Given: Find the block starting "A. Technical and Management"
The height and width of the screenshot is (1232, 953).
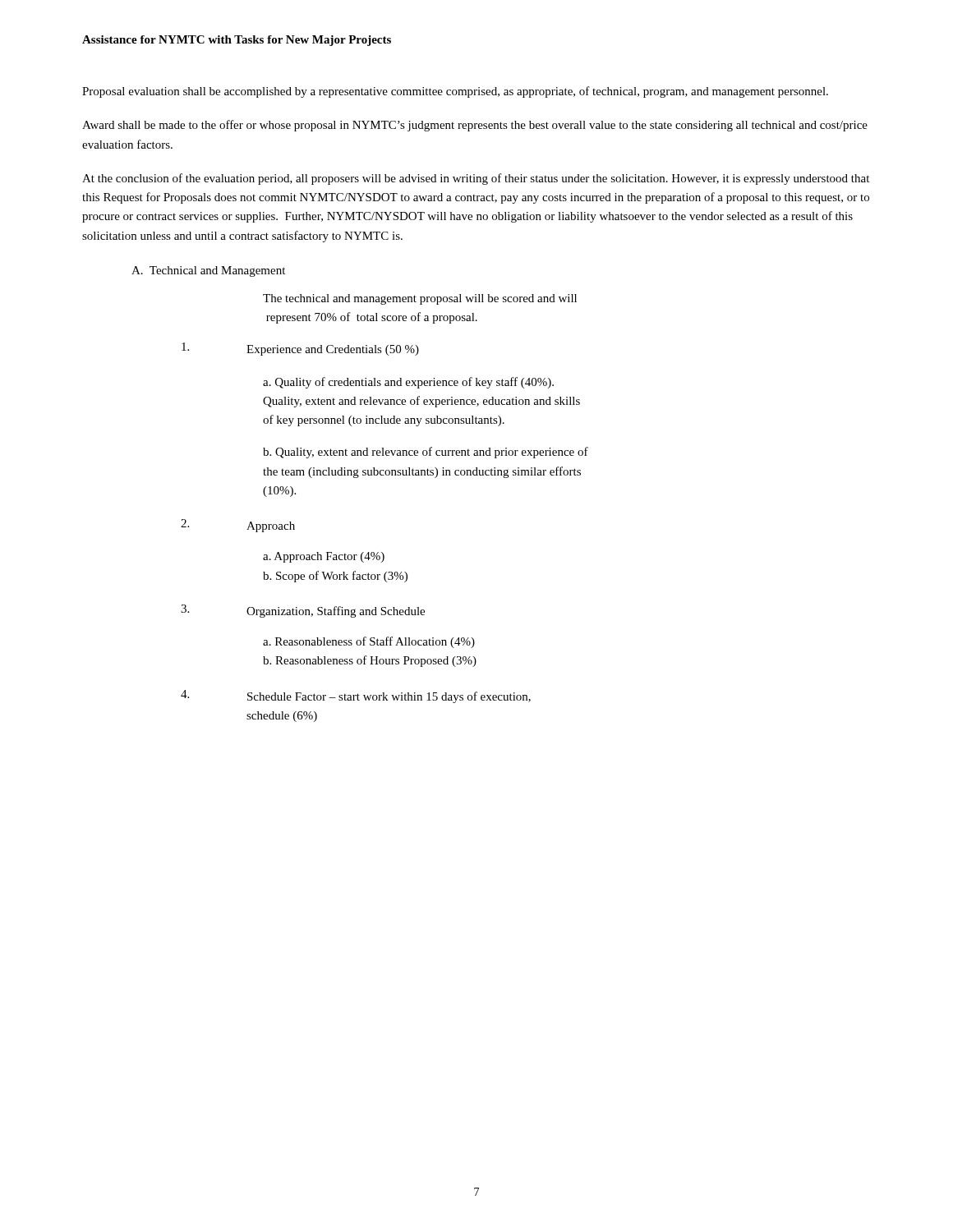Looking at the screenshot, I should tap(208, 270).
